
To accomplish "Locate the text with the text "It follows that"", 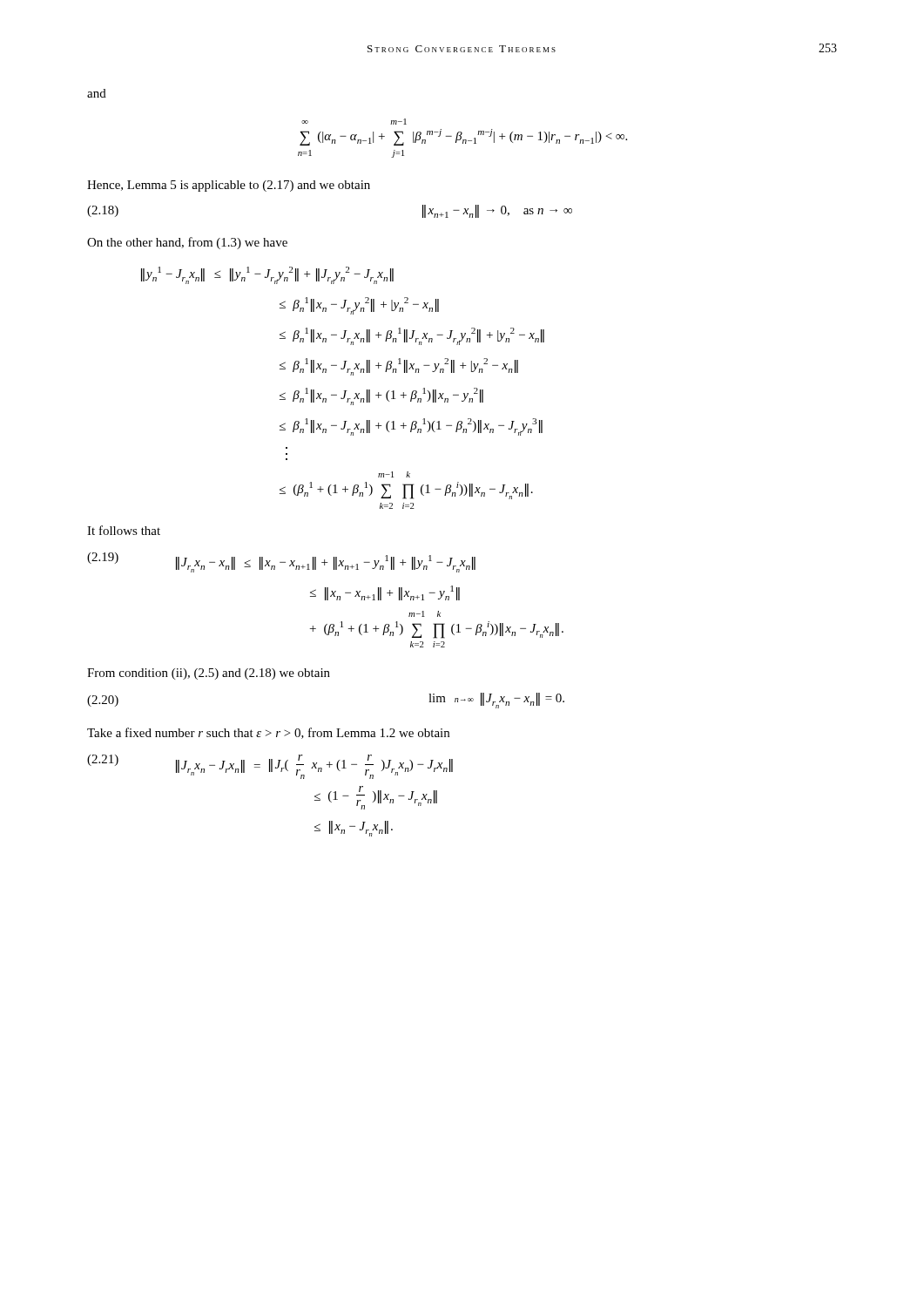I will (124, 531).
